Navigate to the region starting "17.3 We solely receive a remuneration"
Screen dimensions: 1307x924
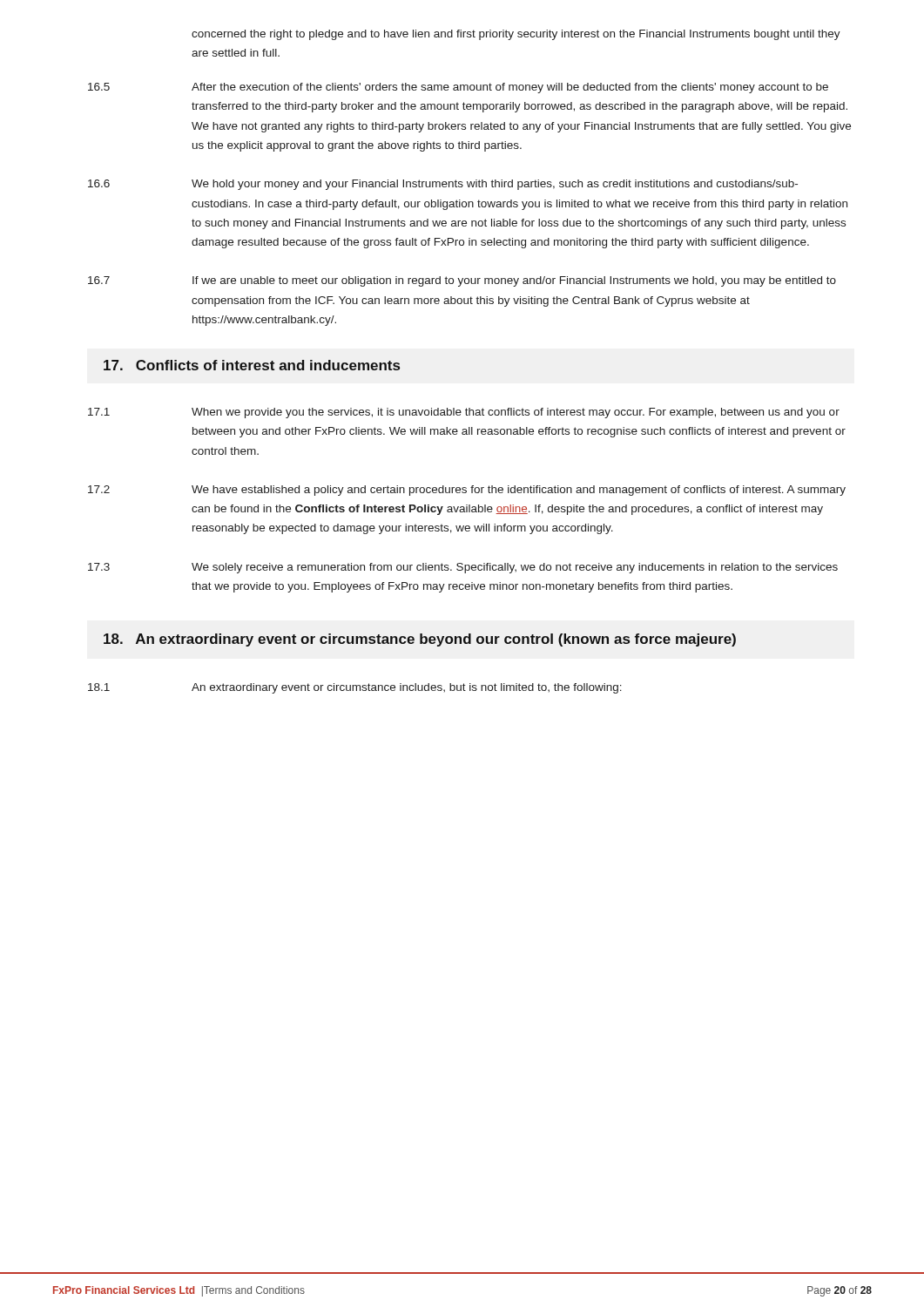pos(471,577)
